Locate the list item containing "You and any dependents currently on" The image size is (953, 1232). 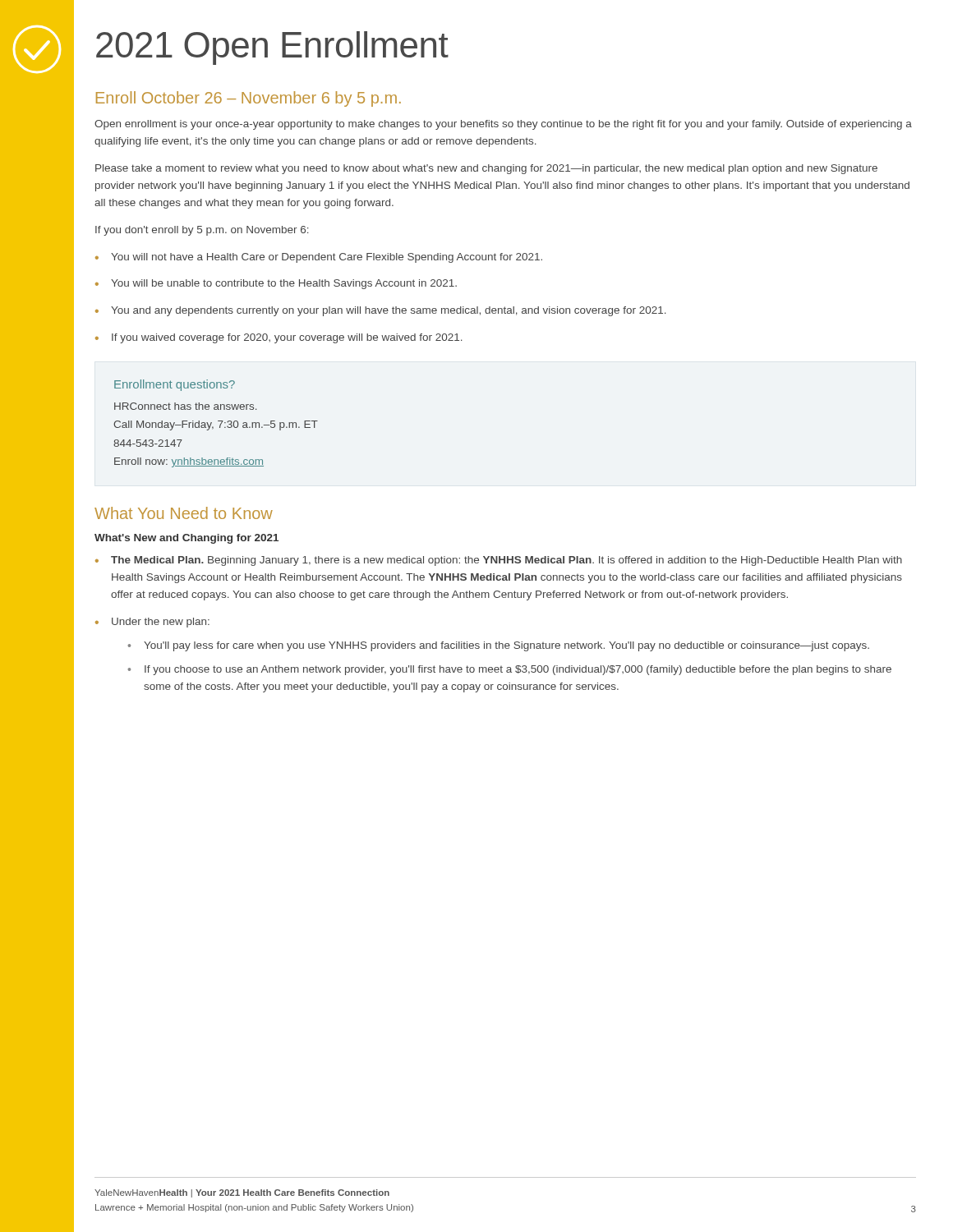point(505,311)
